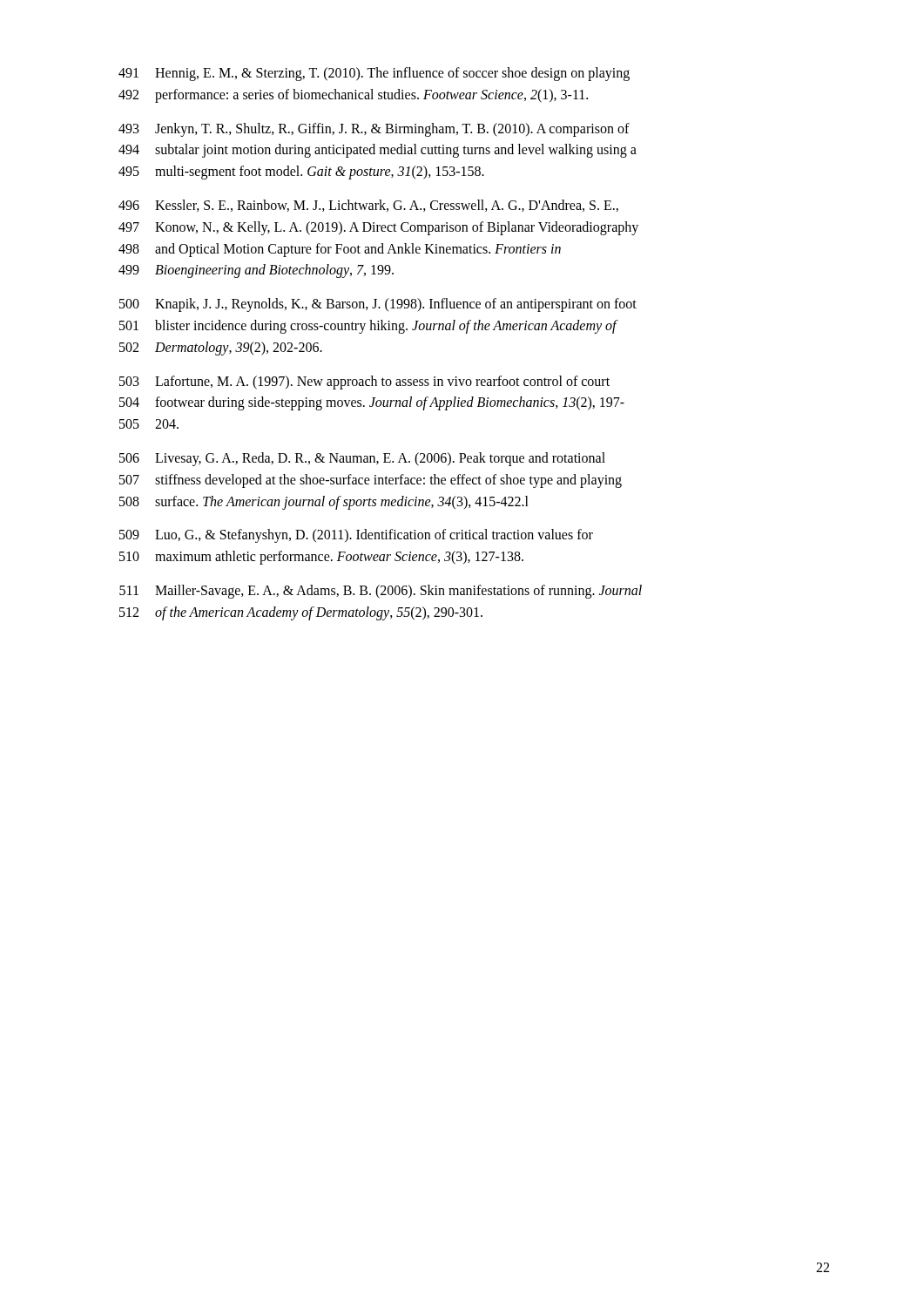Click the passage that begins "512 of the American Academy of"
Screen dimensions: 1307x924
point(462,613)
